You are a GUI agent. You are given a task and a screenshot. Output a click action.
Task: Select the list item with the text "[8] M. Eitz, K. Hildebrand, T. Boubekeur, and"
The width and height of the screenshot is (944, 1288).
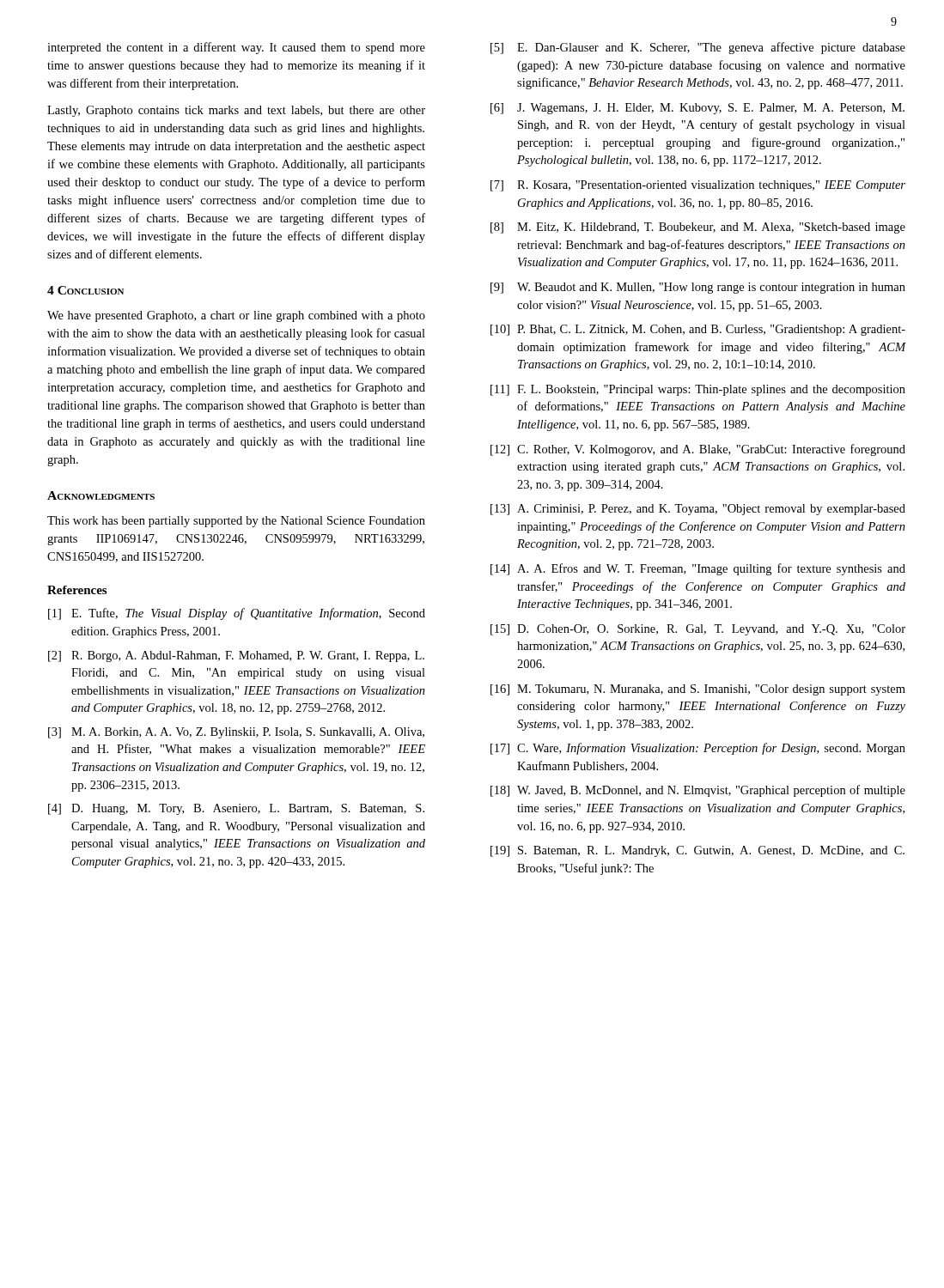click(698, 245)
